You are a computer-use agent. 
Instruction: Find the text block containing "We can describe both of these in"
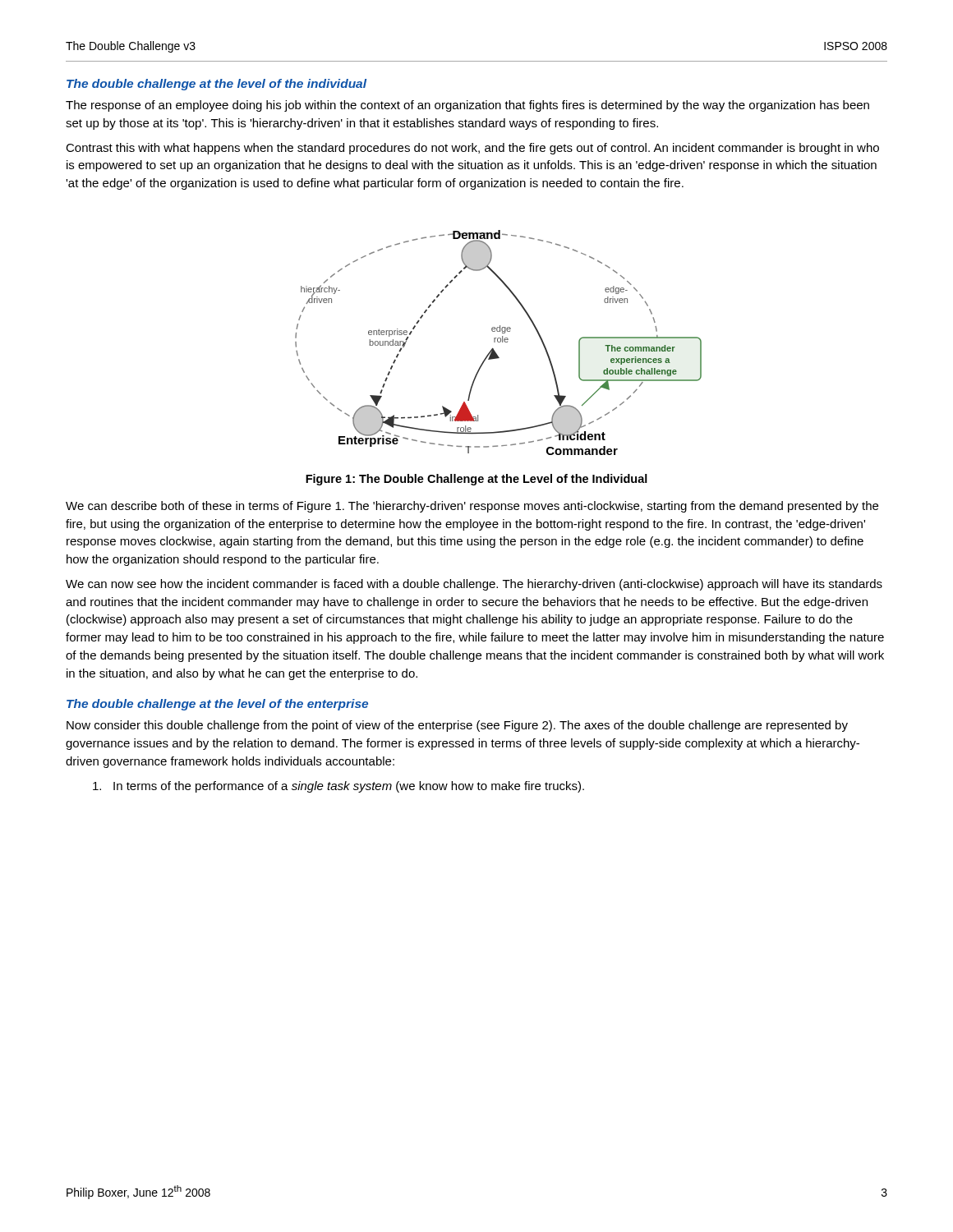point(472,532)
